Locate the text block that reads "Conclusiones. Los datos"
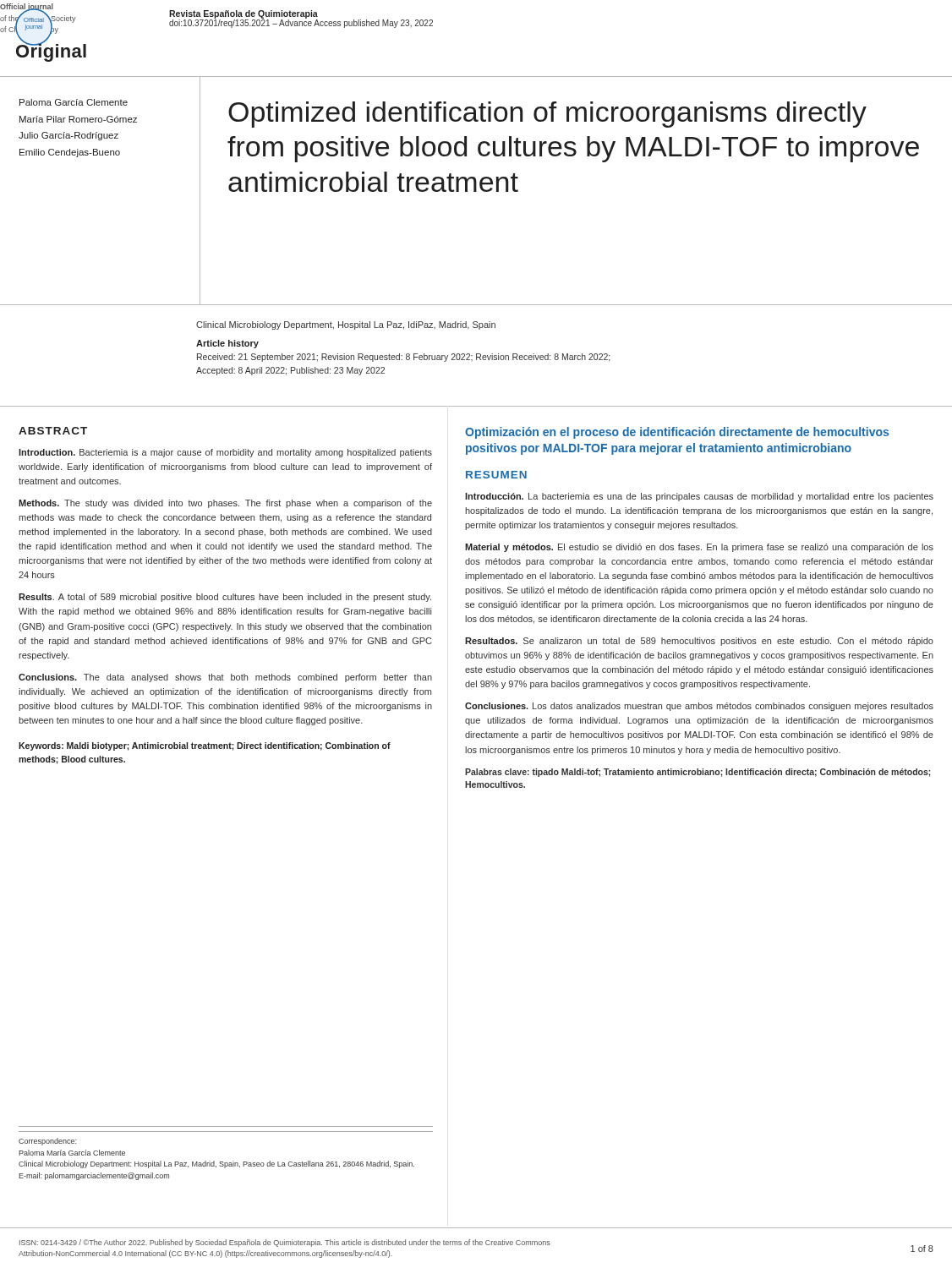 coord(699,728)
